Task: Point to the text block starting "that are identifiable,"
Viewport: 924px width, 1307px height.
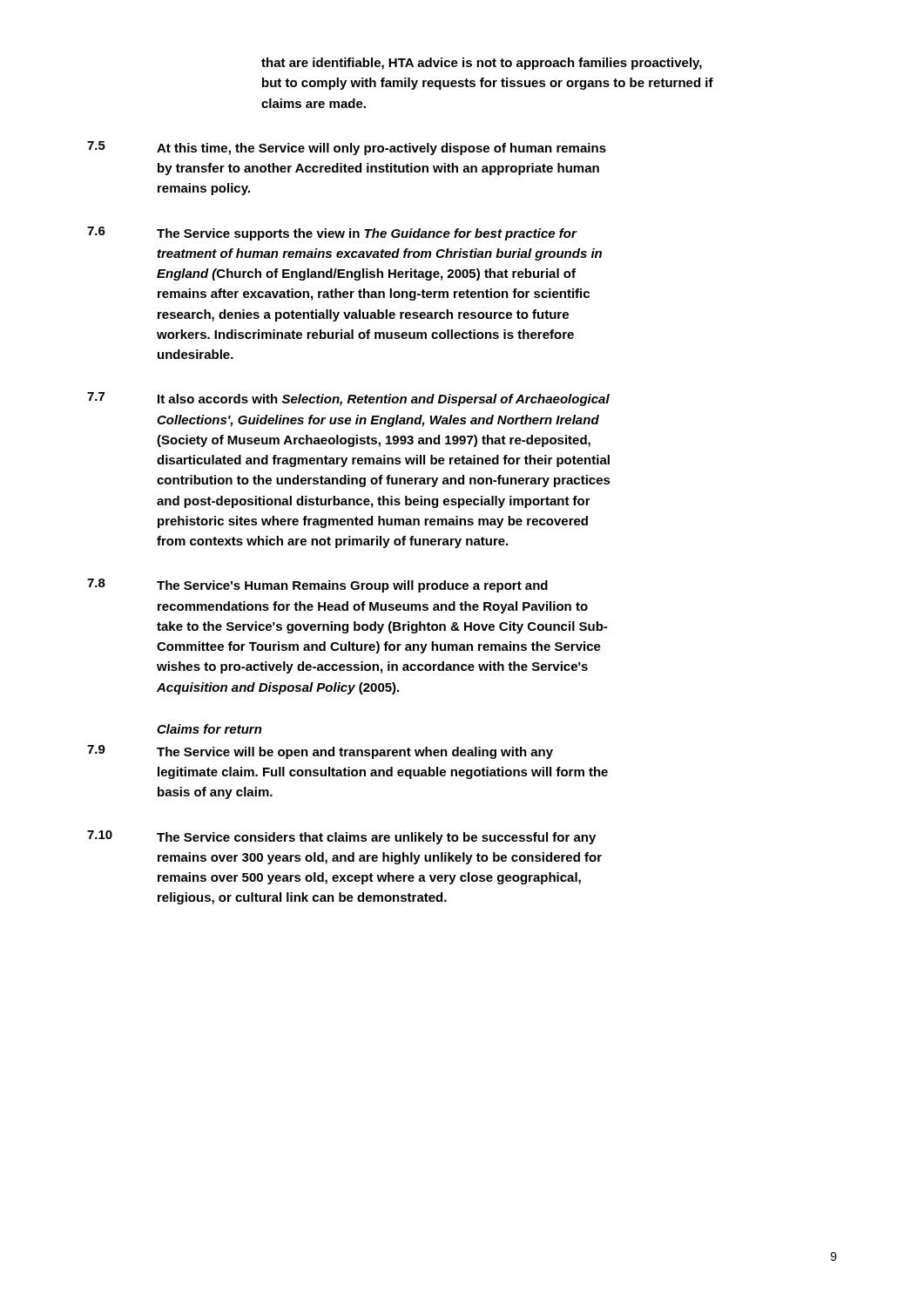Action: click(x=487, y=83)
